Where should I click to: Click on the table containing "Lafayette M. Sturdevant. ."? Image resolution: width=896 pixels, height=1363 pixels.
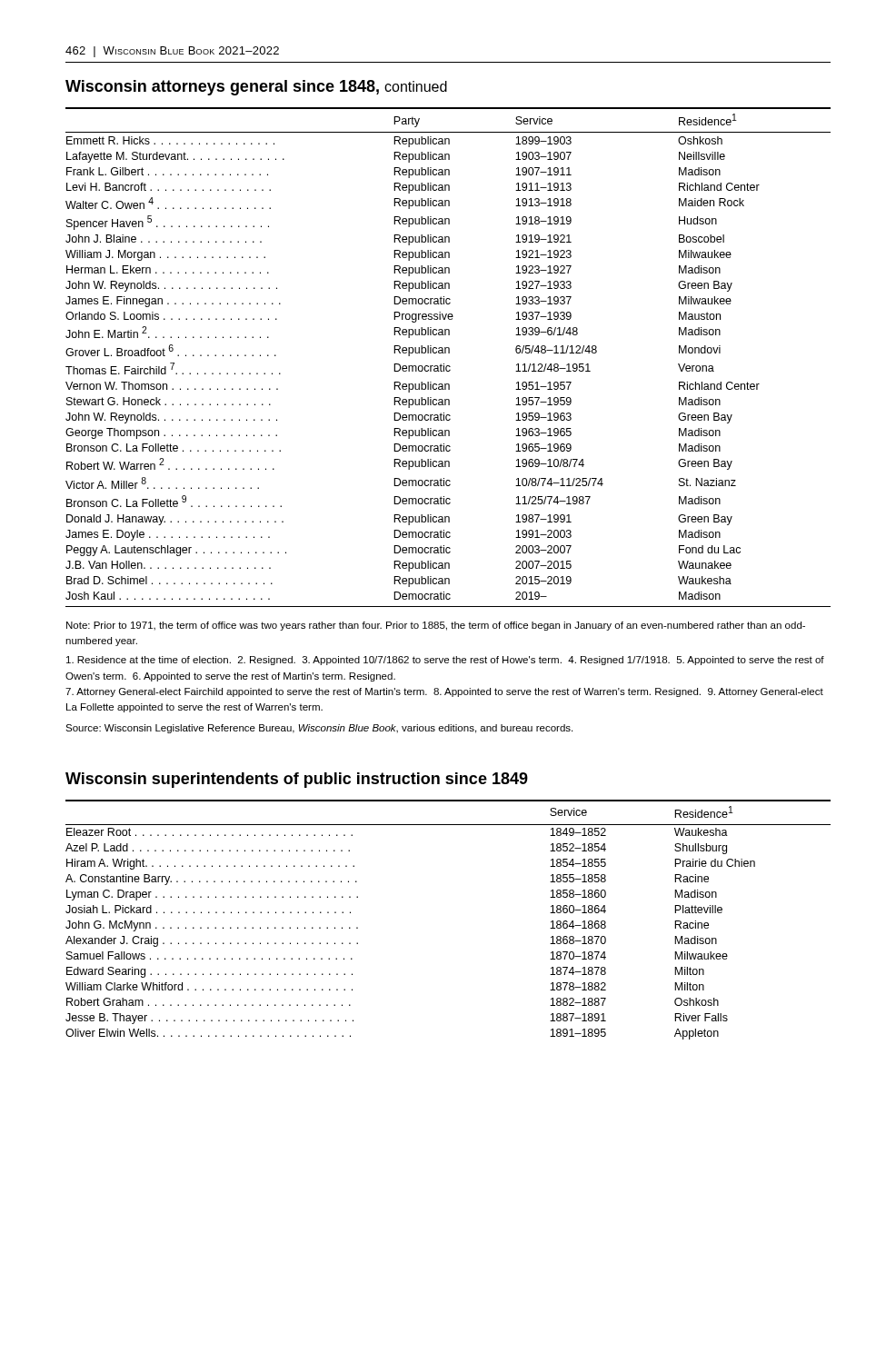448,359
